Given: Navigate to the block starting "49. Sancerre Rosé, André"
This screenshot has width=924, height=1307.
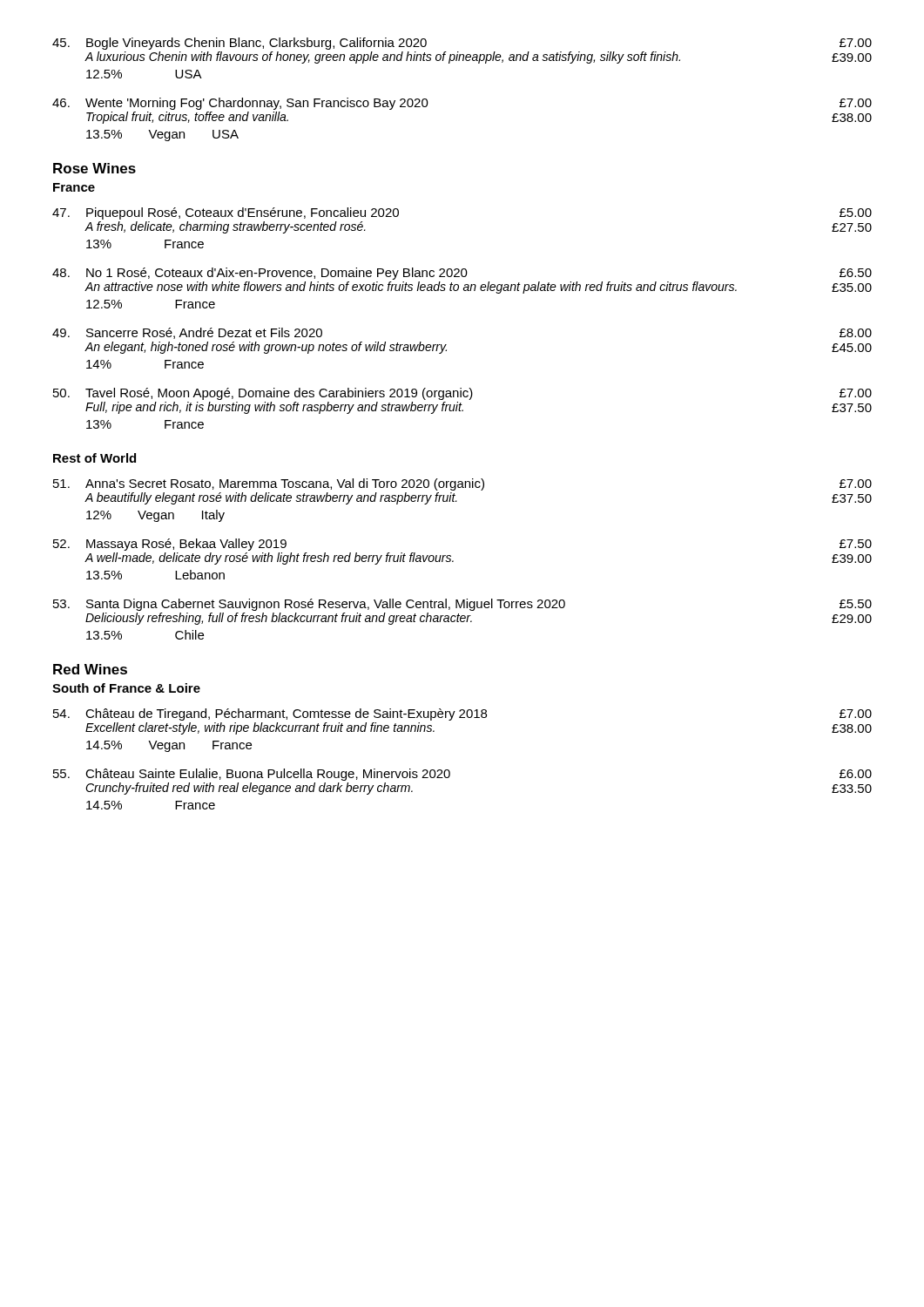Looking at the screenshot, I should coord(204,333).
